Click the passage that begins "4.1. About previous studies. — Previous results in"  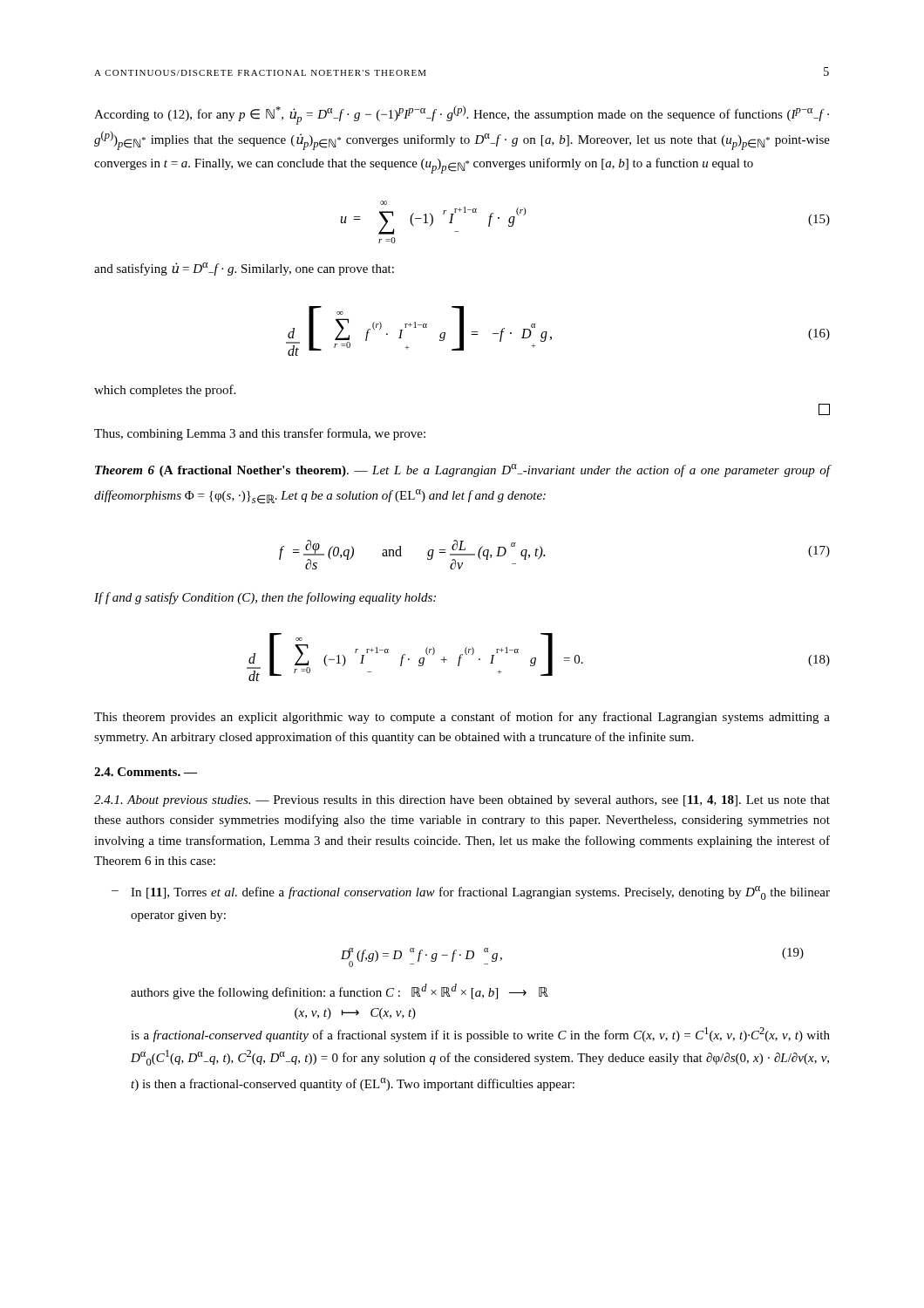[x=462, y=830]
